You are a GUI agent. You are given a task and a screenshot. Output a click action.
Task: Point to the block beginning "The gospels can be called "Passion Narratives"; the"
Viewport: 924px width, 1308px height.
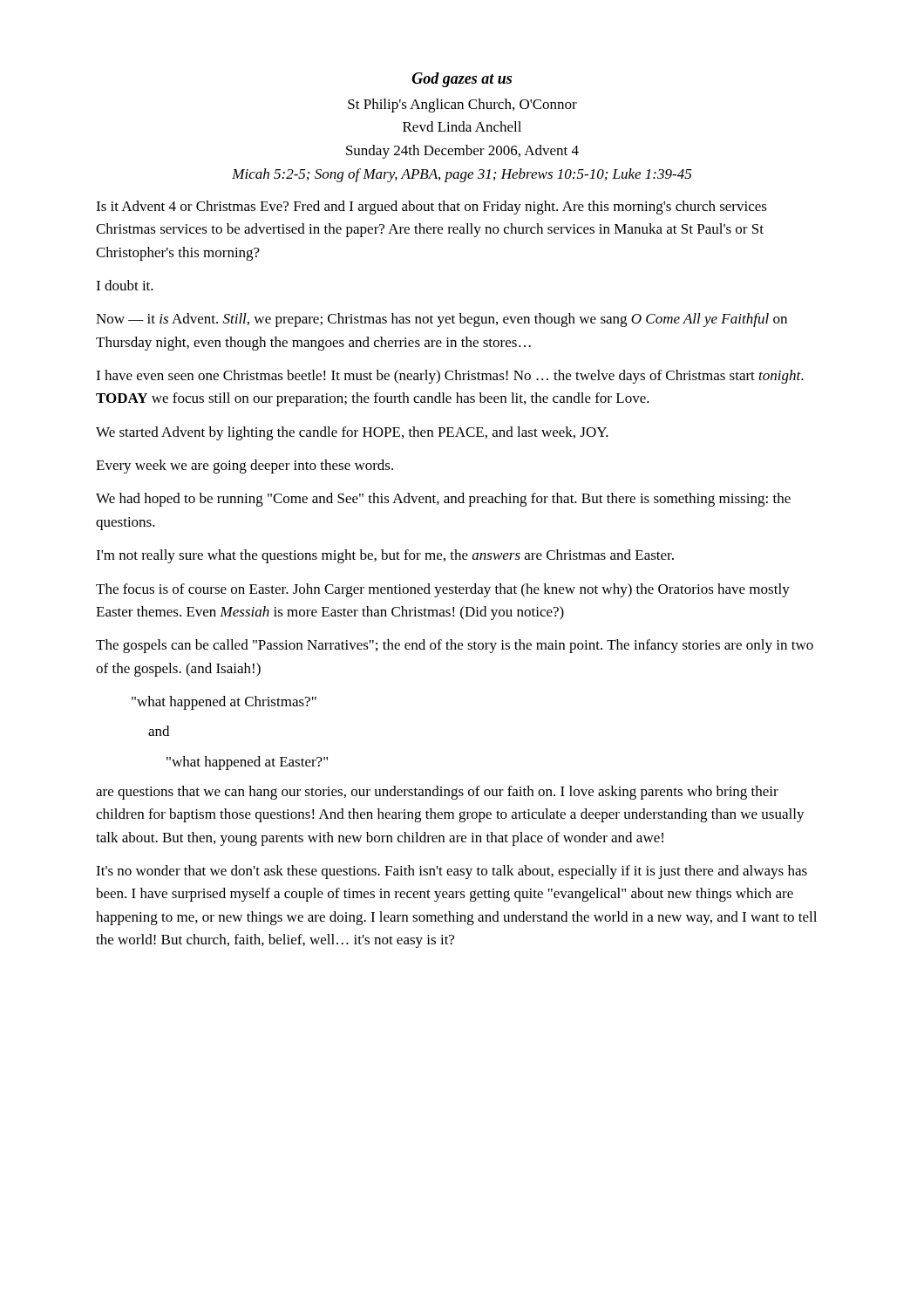(455, 656)
